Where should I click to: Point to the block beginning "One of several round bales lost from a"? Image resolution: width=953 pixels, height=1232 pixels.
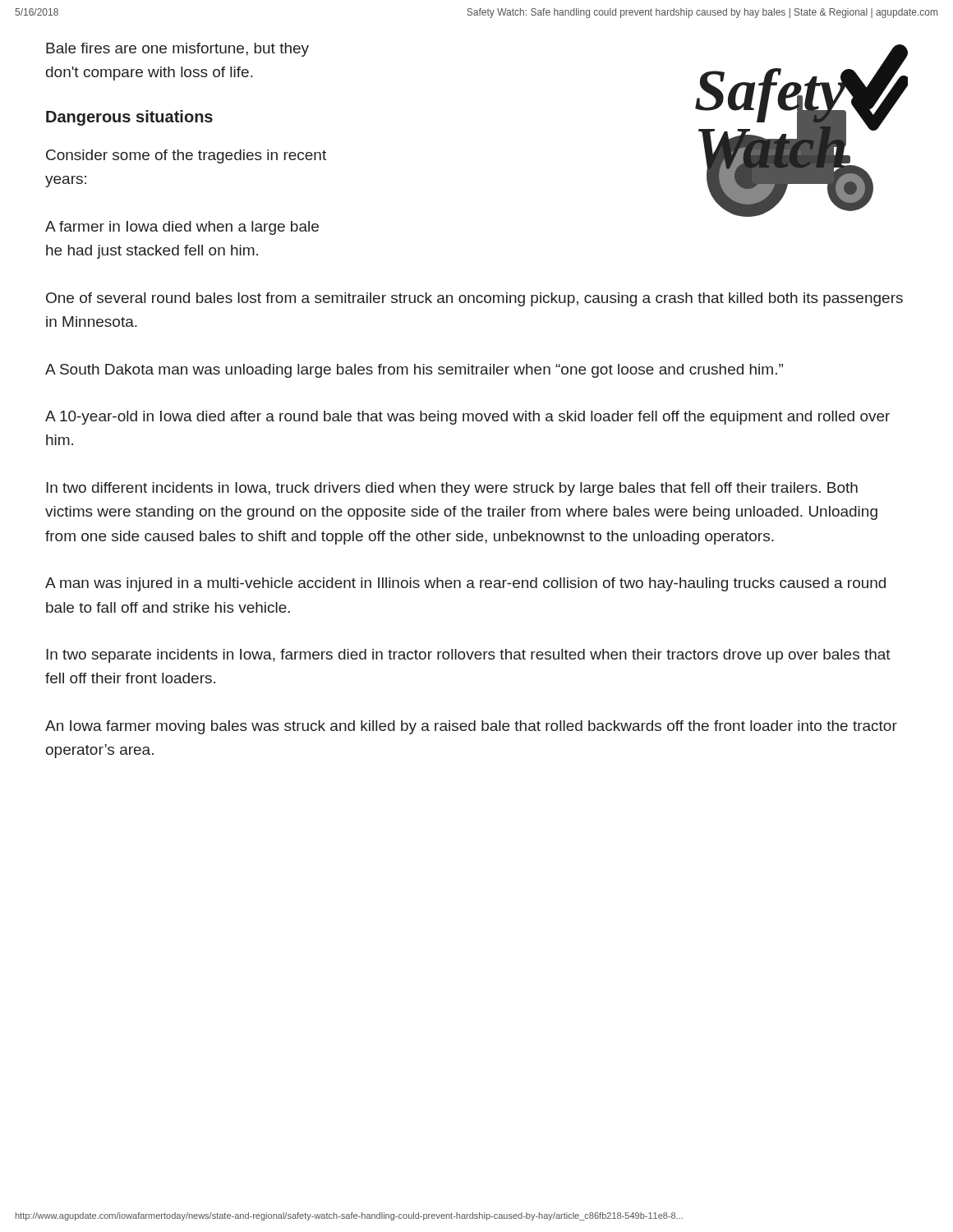coord(474,309)
